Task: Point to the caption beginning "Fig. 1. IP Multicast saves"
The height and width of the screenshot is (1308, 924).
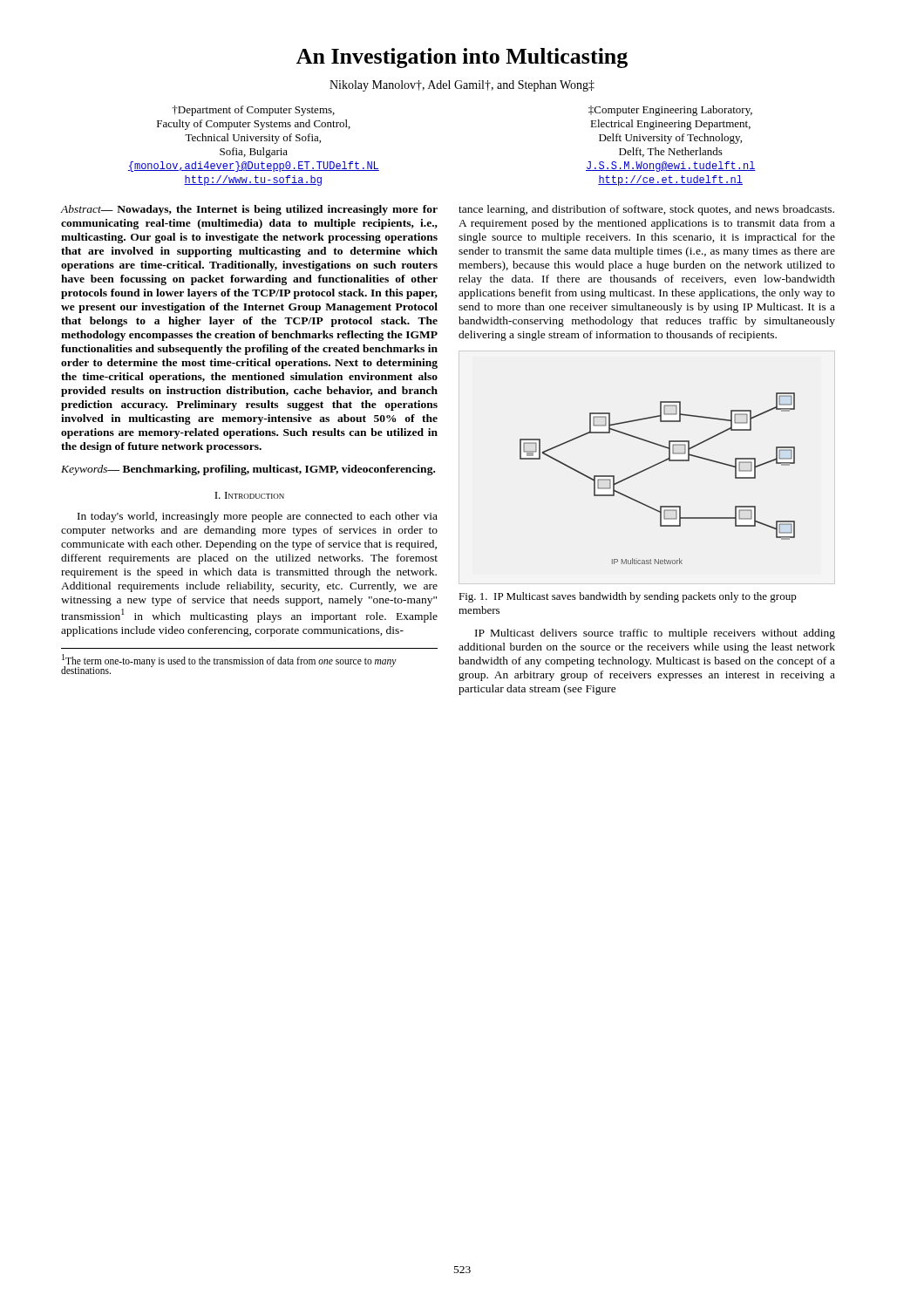Action: [627, 603]
